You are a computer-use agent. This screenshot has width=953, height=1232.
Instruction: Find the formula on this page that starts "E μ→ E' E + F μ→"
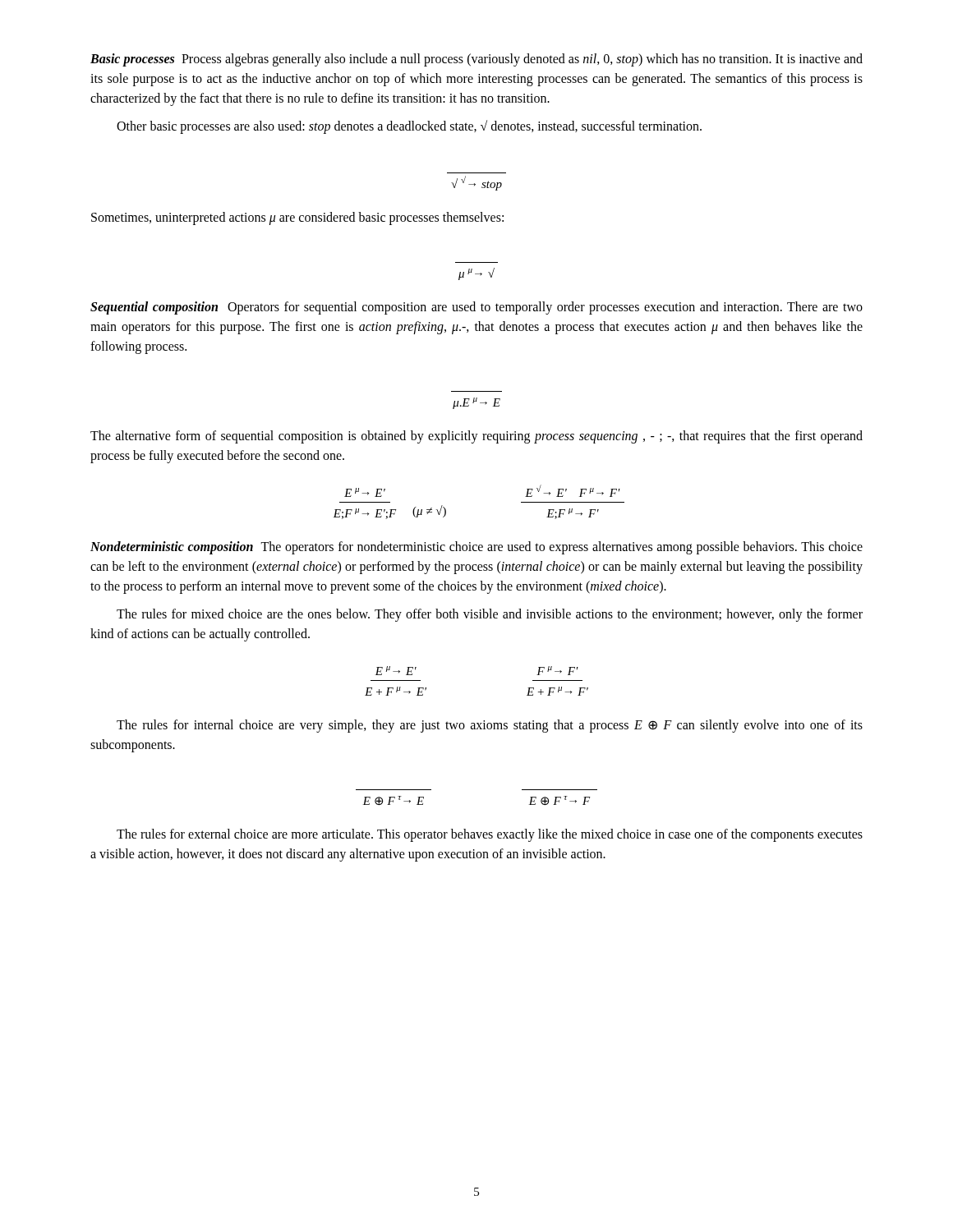pyautogui.click(x=388, y=670)
